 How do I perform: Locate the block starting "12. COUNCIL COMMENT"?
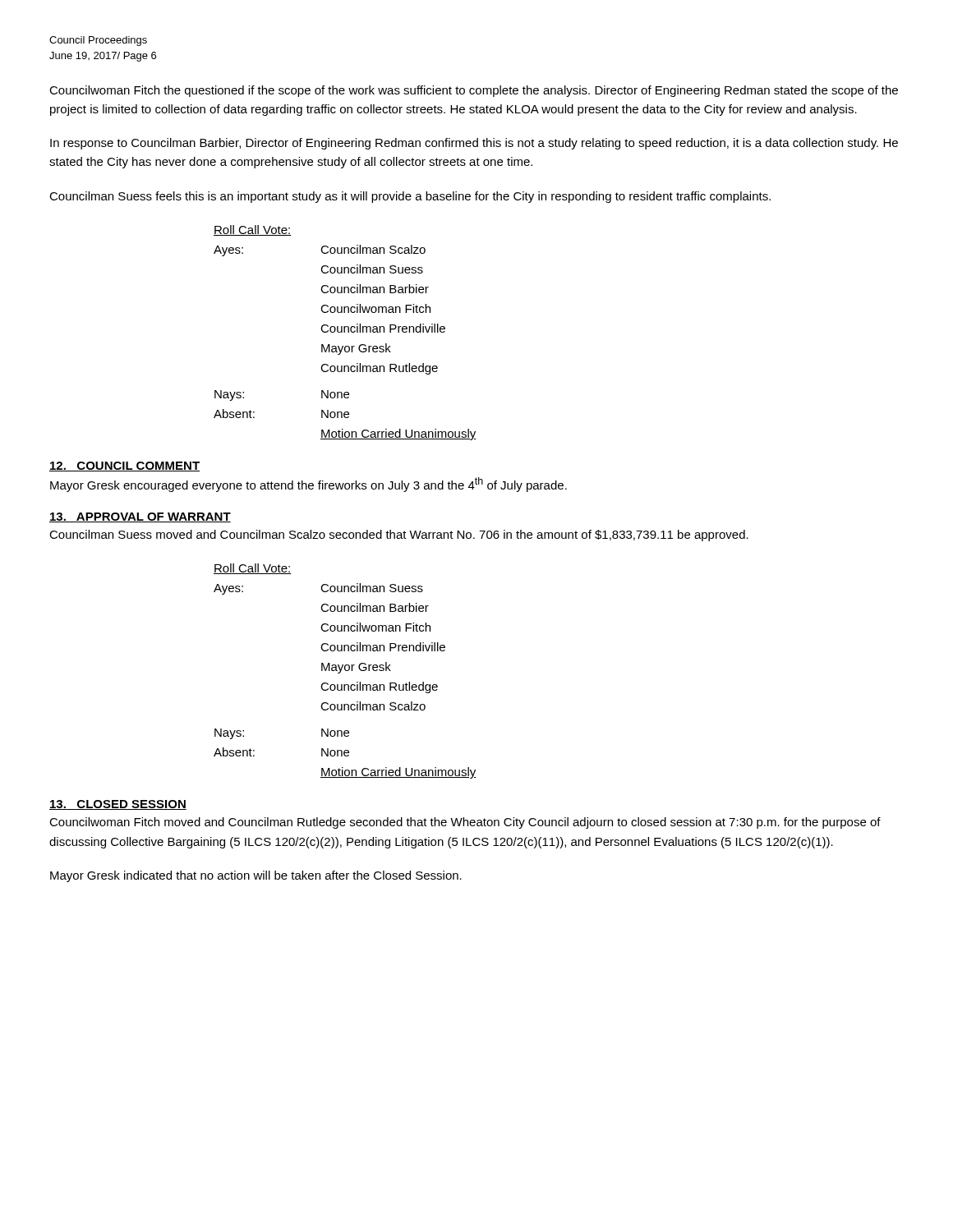point(125,465)
